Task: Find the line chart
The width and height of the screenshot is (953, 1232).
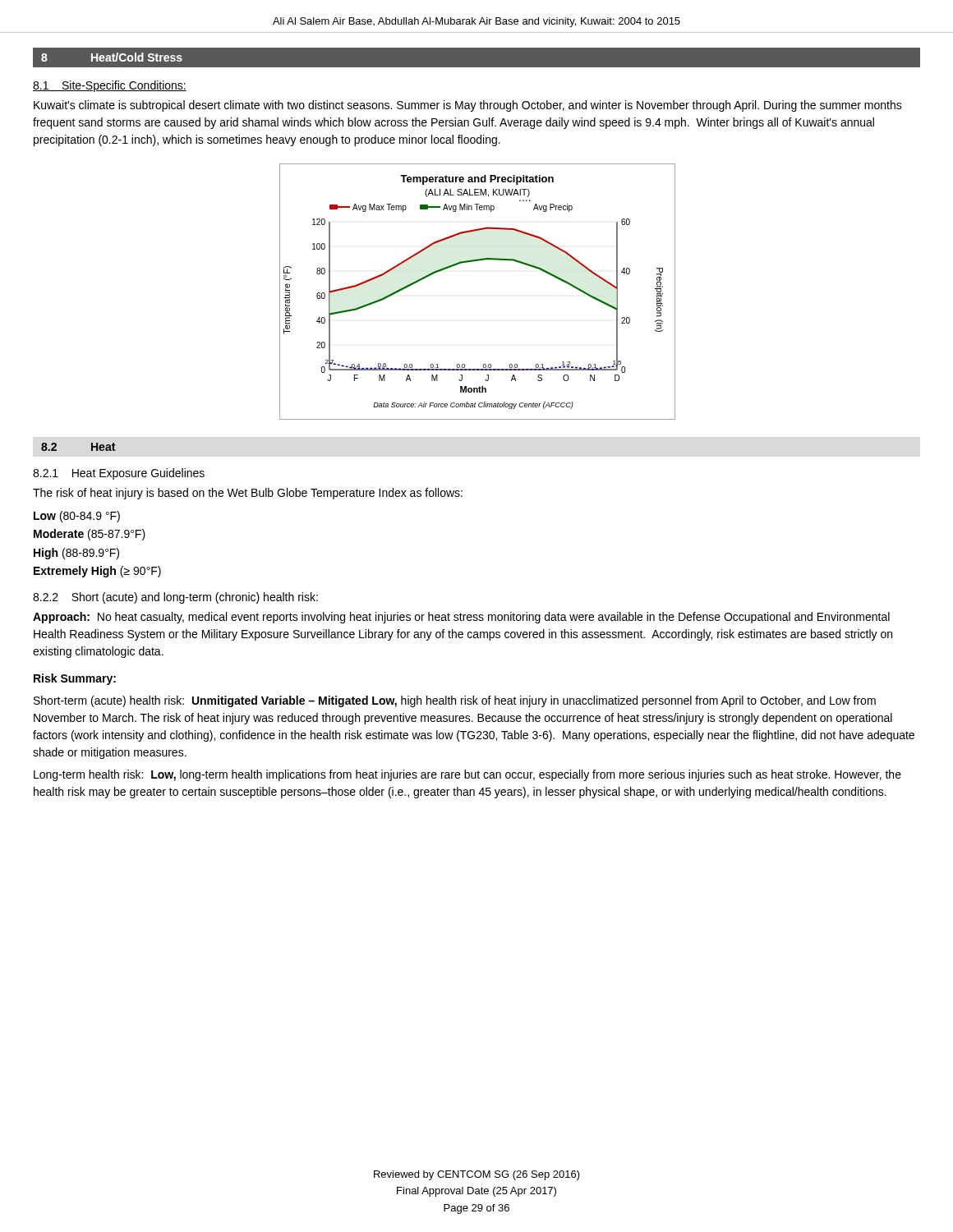Action: point(476,293)
